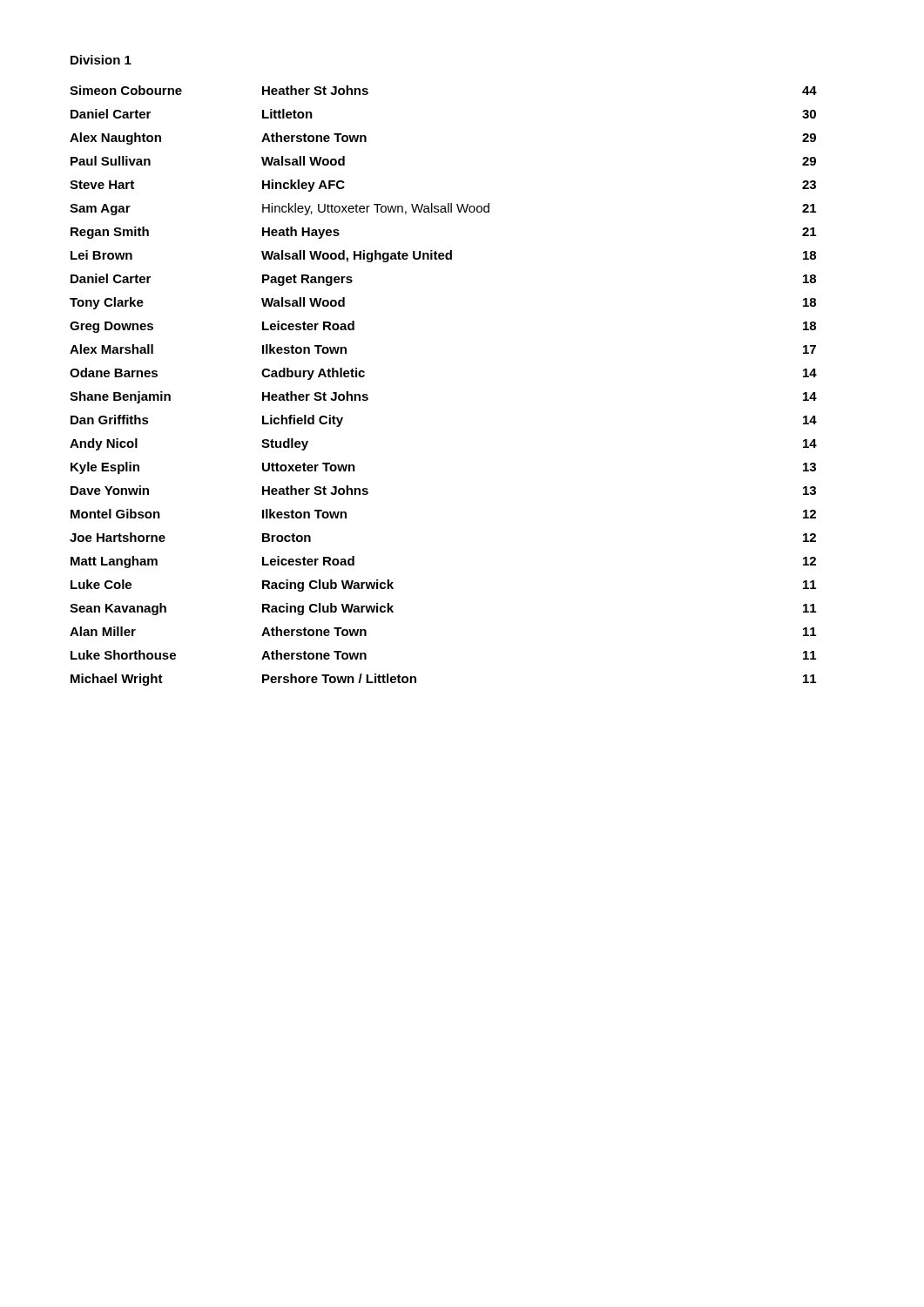The width and height of the screenshot is (924, 1307).
Task: Select the element starting "Dave Yonwin Heather St Johns 13"
Action: 115,489
